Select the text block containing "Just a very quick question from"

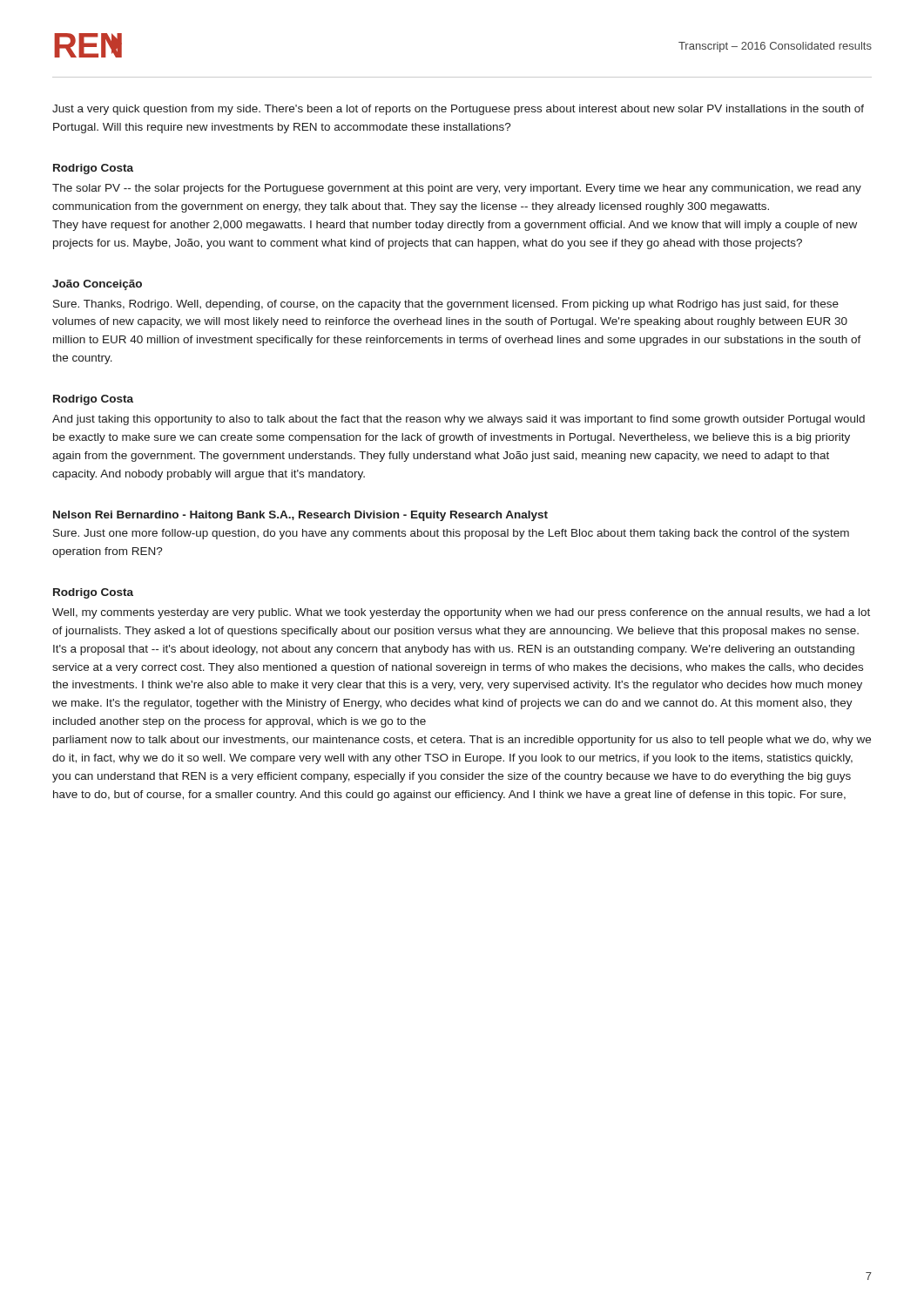click(x=458, y=118)
